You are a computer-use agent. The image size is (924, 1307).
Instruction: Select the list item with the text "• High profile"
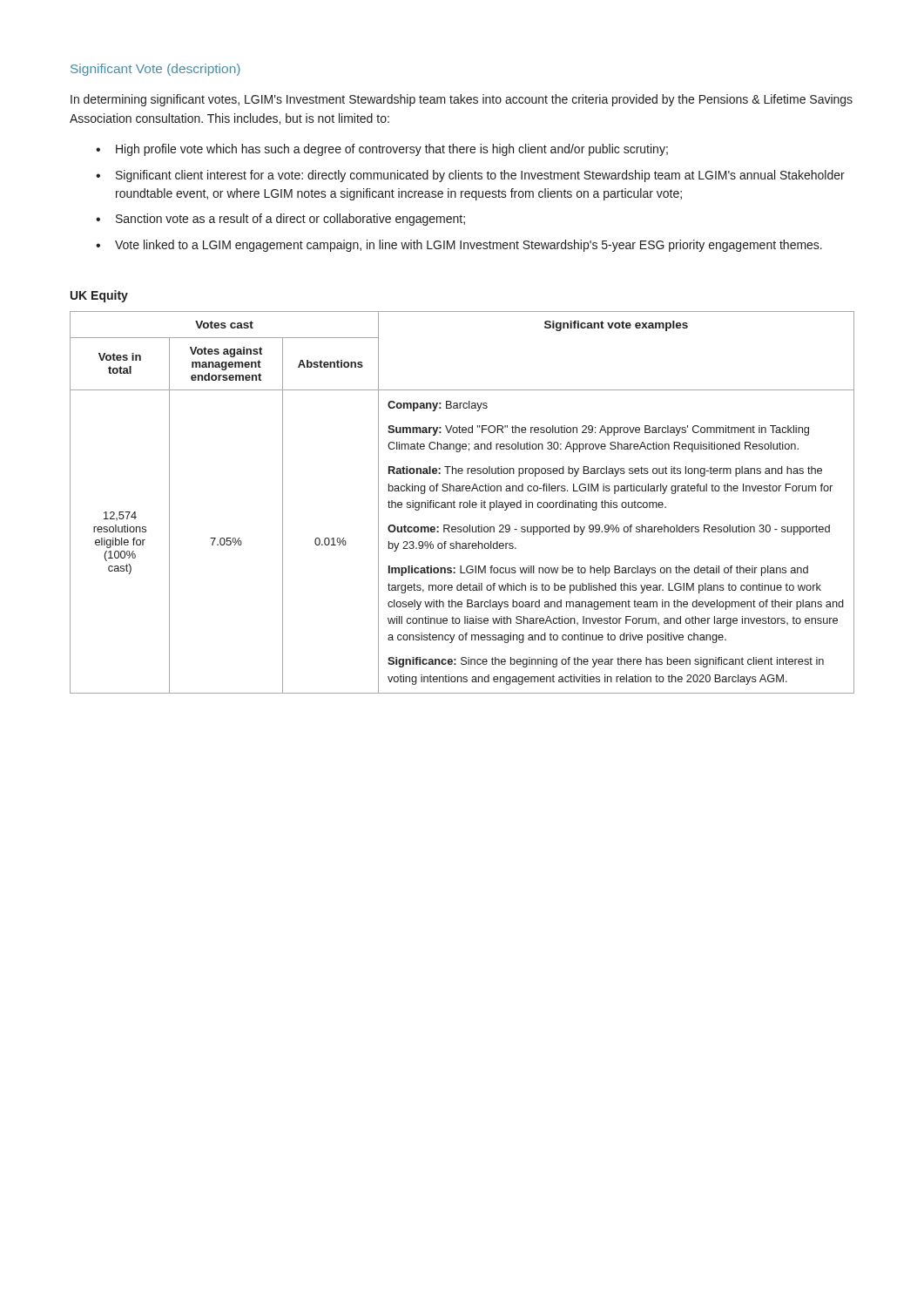475,150
